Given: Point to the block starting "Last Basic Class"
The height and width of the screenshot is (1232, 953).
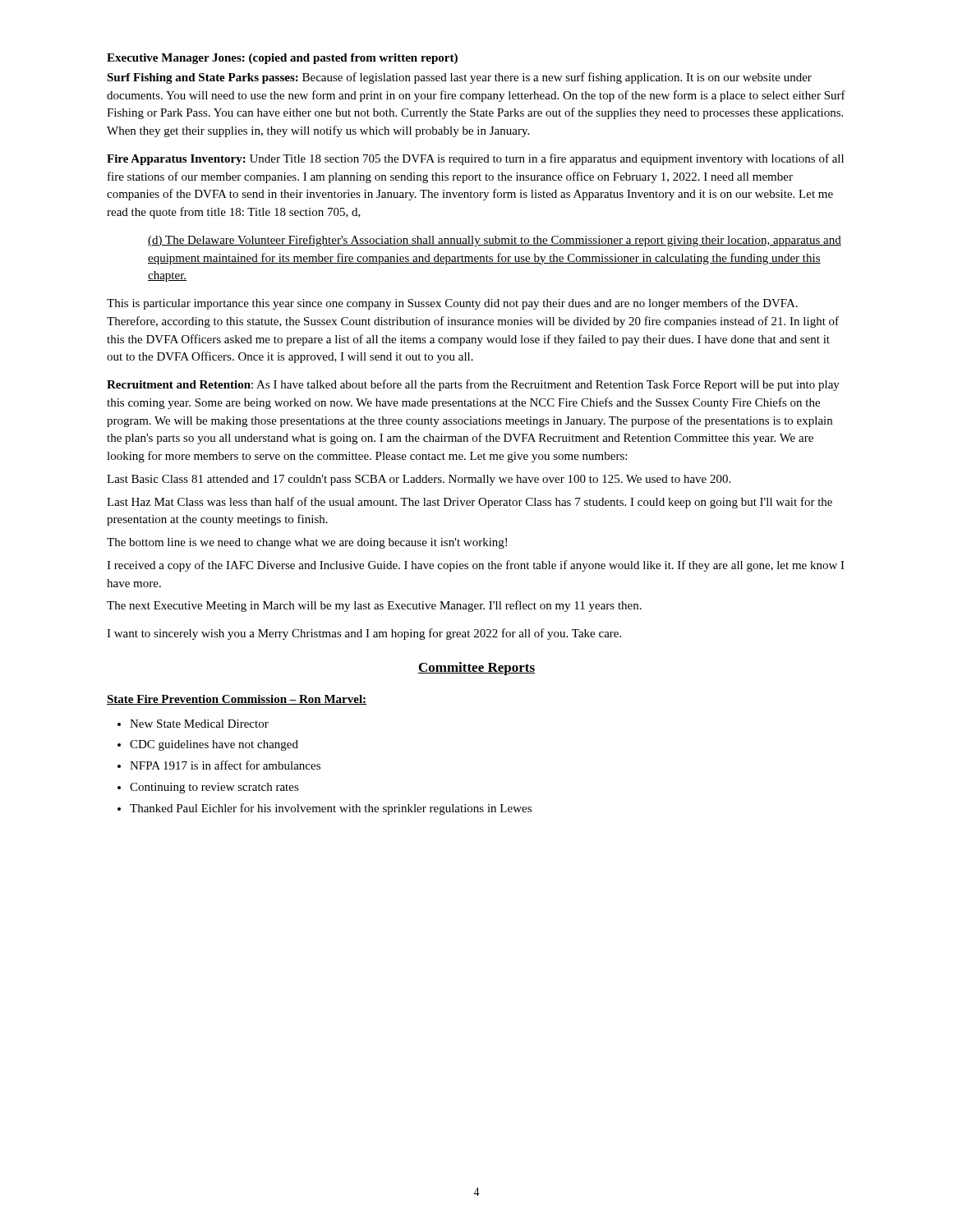Looking at the screenshot, I should [x=419, y=479].
